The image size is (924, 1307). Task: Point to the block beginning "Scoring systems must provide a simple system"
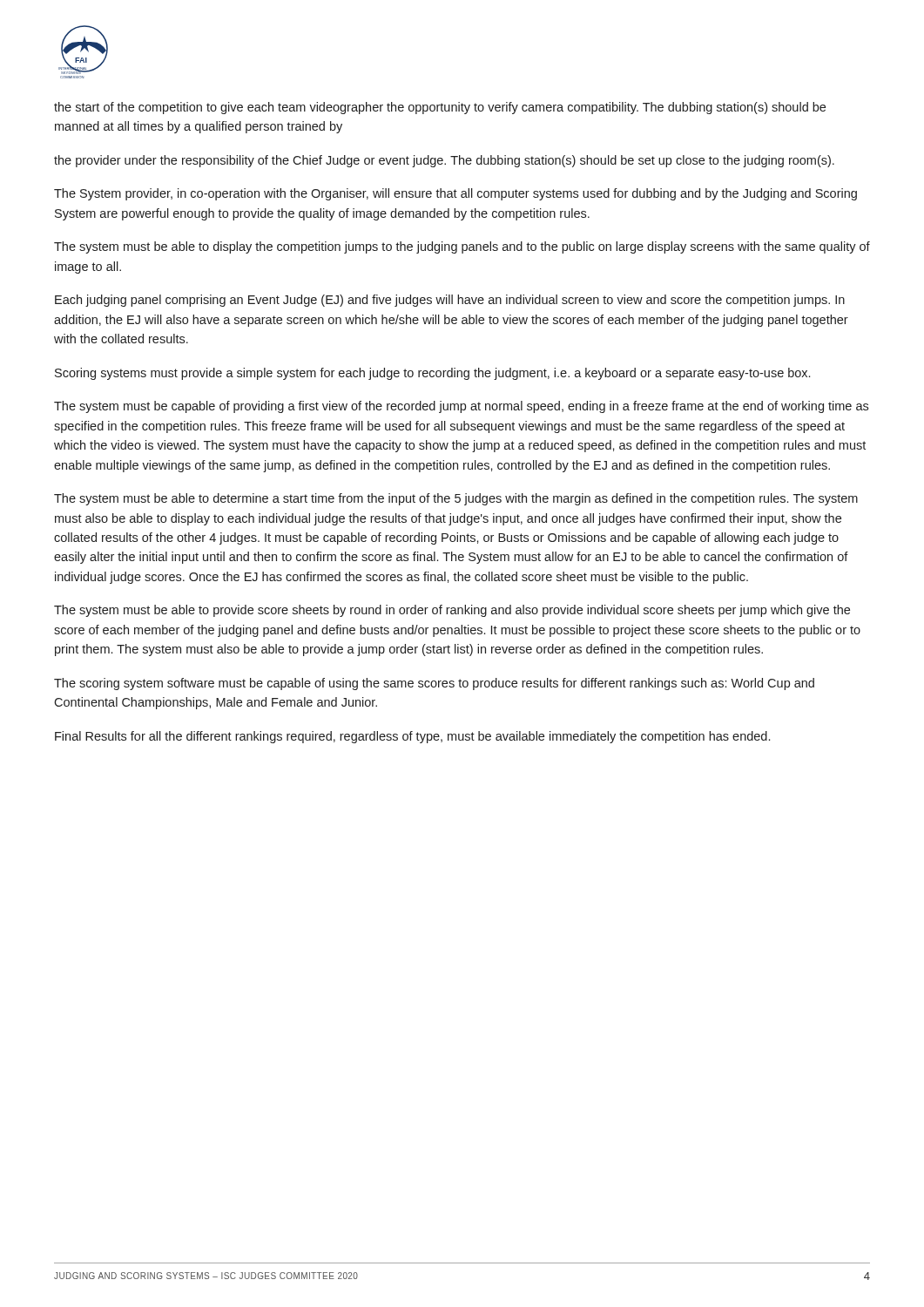pyautogui.click(x=462, y=373)
